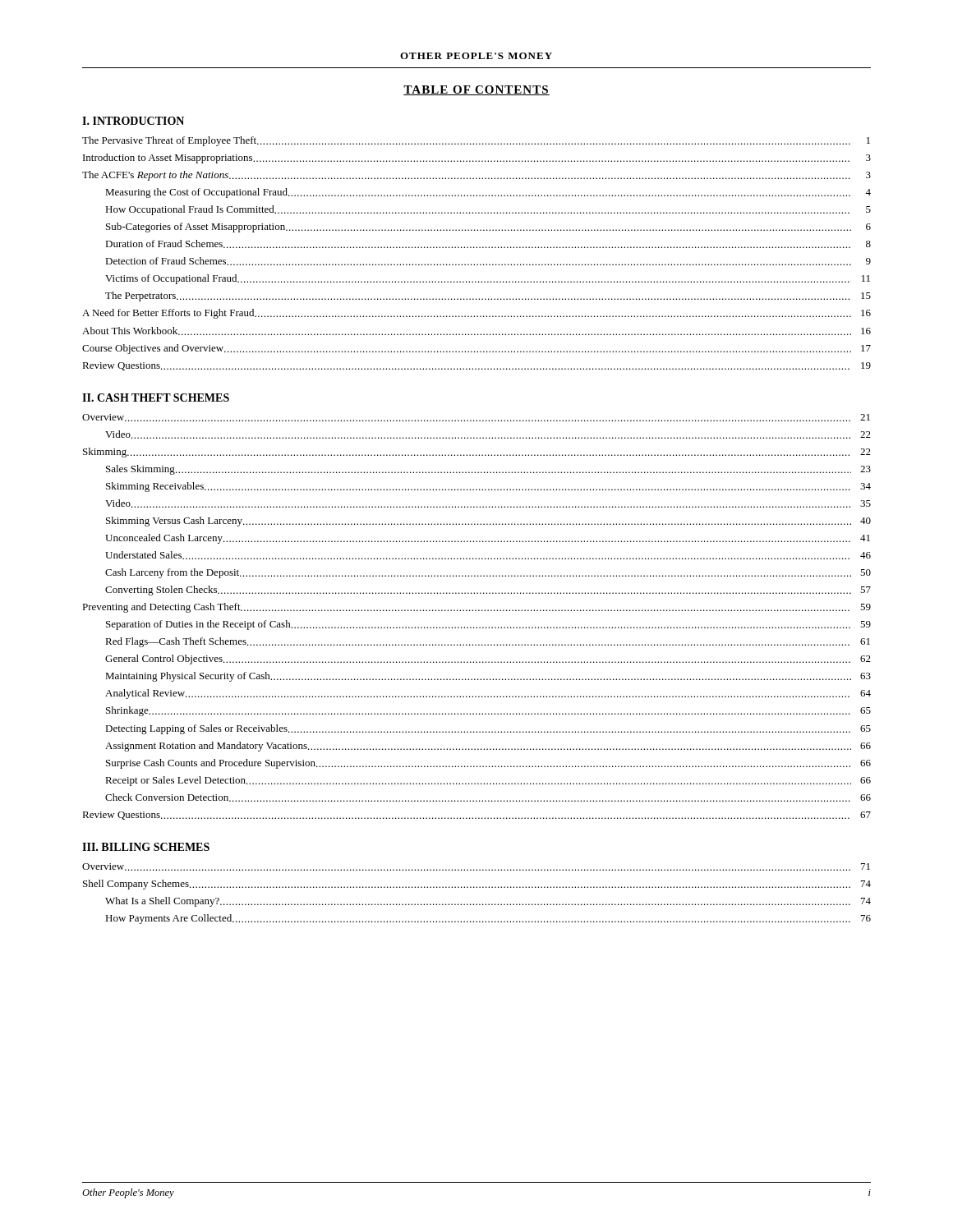The height and width of the screenshot is (1232, 953).
Task: Point to the element starting "What Is a Shell"
Action: (488, 900)
